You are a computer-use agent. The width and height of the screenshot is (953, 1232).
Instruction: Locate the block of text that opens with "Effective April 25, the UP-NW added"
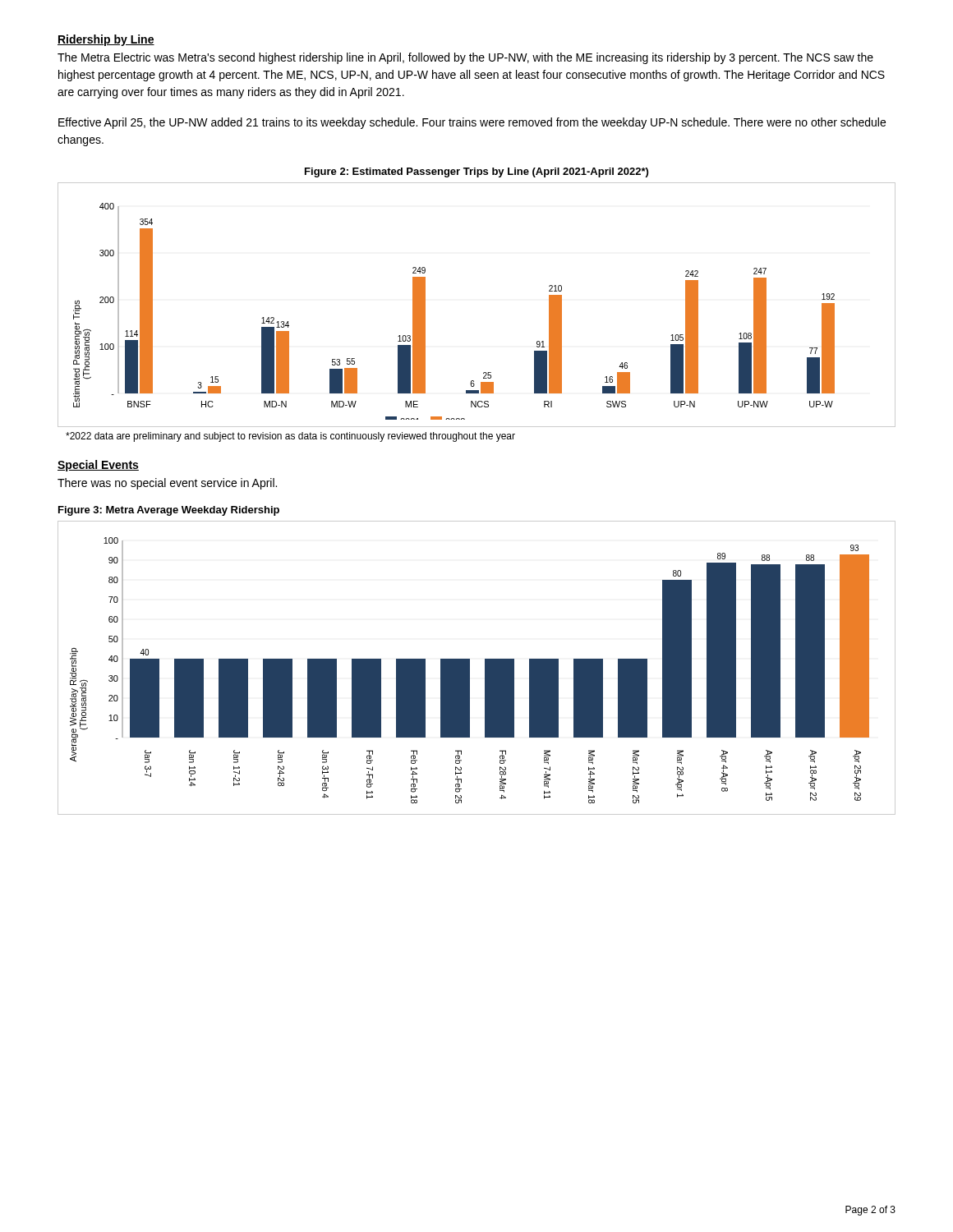coord(472,131)
